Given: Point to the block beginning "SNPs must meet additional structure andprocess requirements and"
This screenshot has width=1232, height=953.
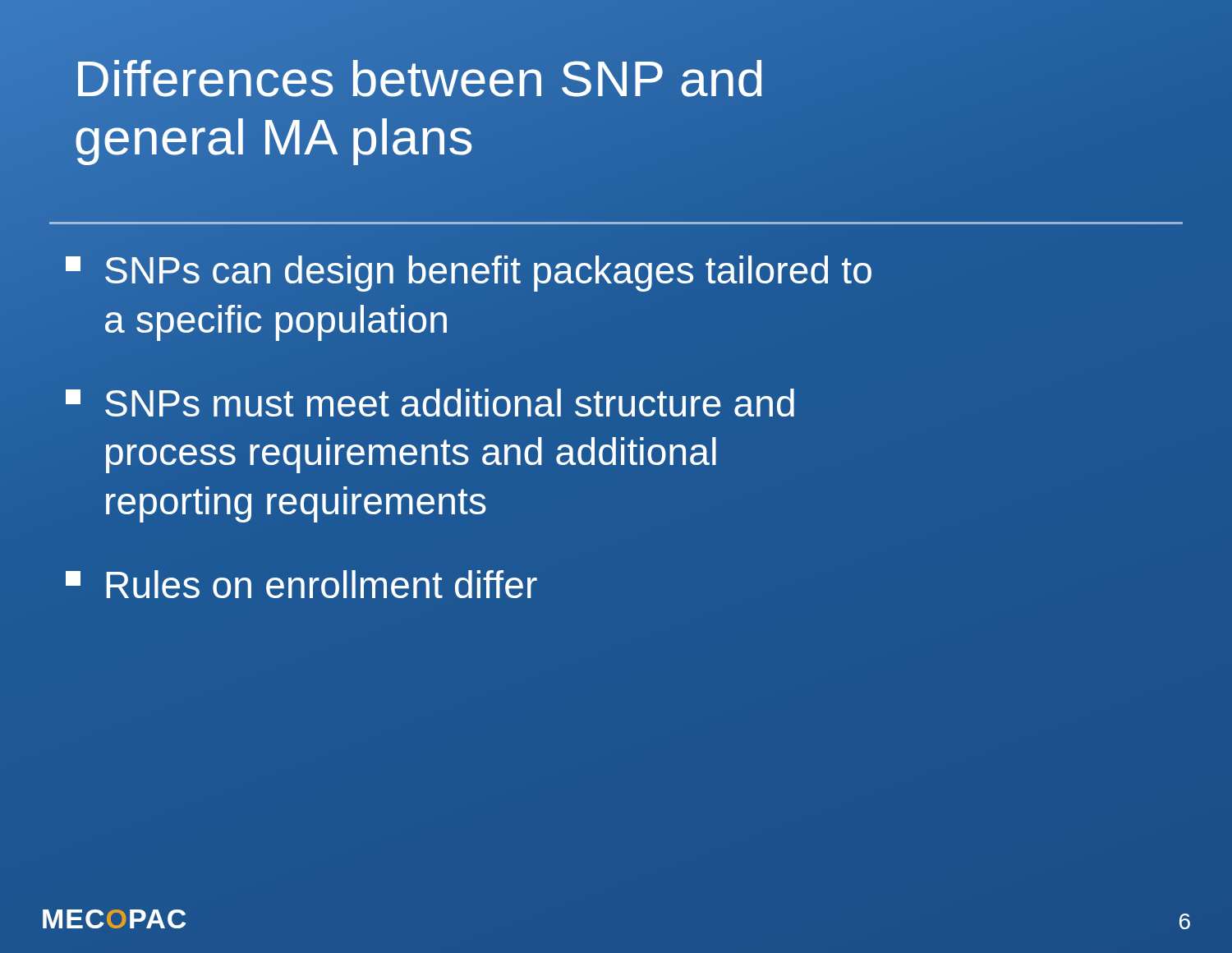Looking at the screenshot, I should coord(431,453).
